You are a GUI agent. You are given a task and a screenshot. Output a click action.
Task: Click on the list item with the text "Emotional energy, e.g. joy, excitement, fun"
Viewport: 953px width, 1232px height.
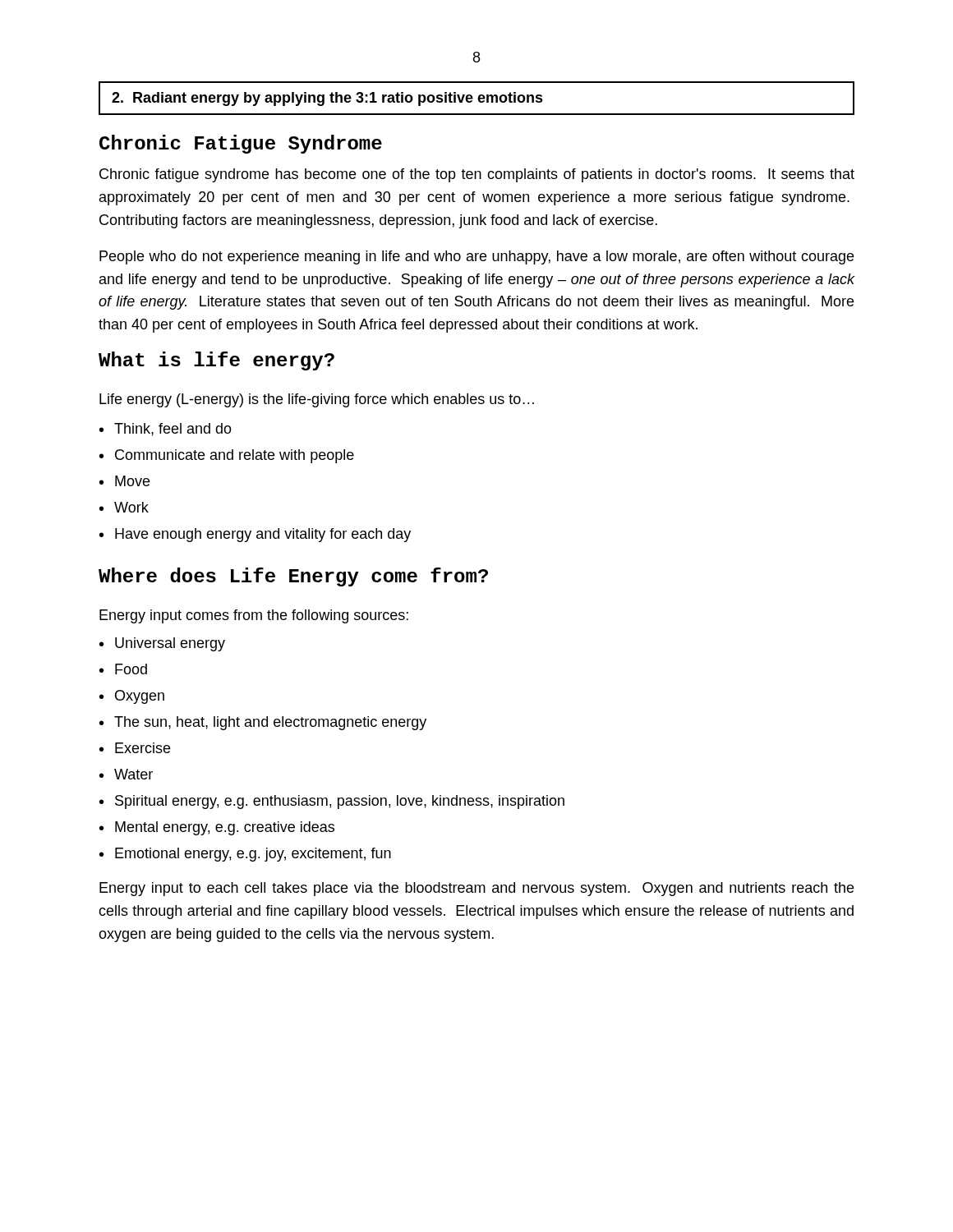[x=253, y=853]
